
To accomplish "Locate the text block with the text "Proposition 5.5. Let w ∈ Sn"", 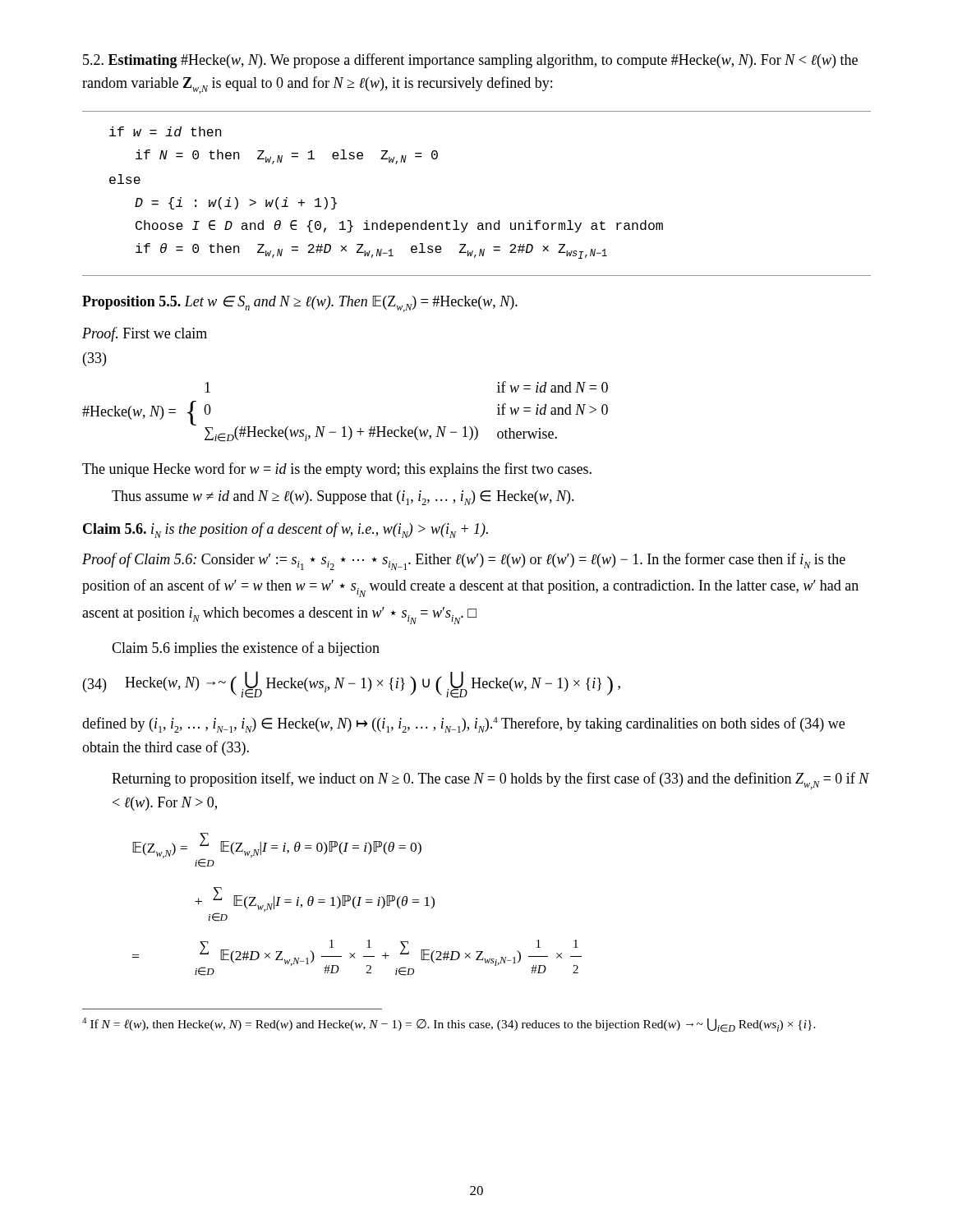I will 300,303.
